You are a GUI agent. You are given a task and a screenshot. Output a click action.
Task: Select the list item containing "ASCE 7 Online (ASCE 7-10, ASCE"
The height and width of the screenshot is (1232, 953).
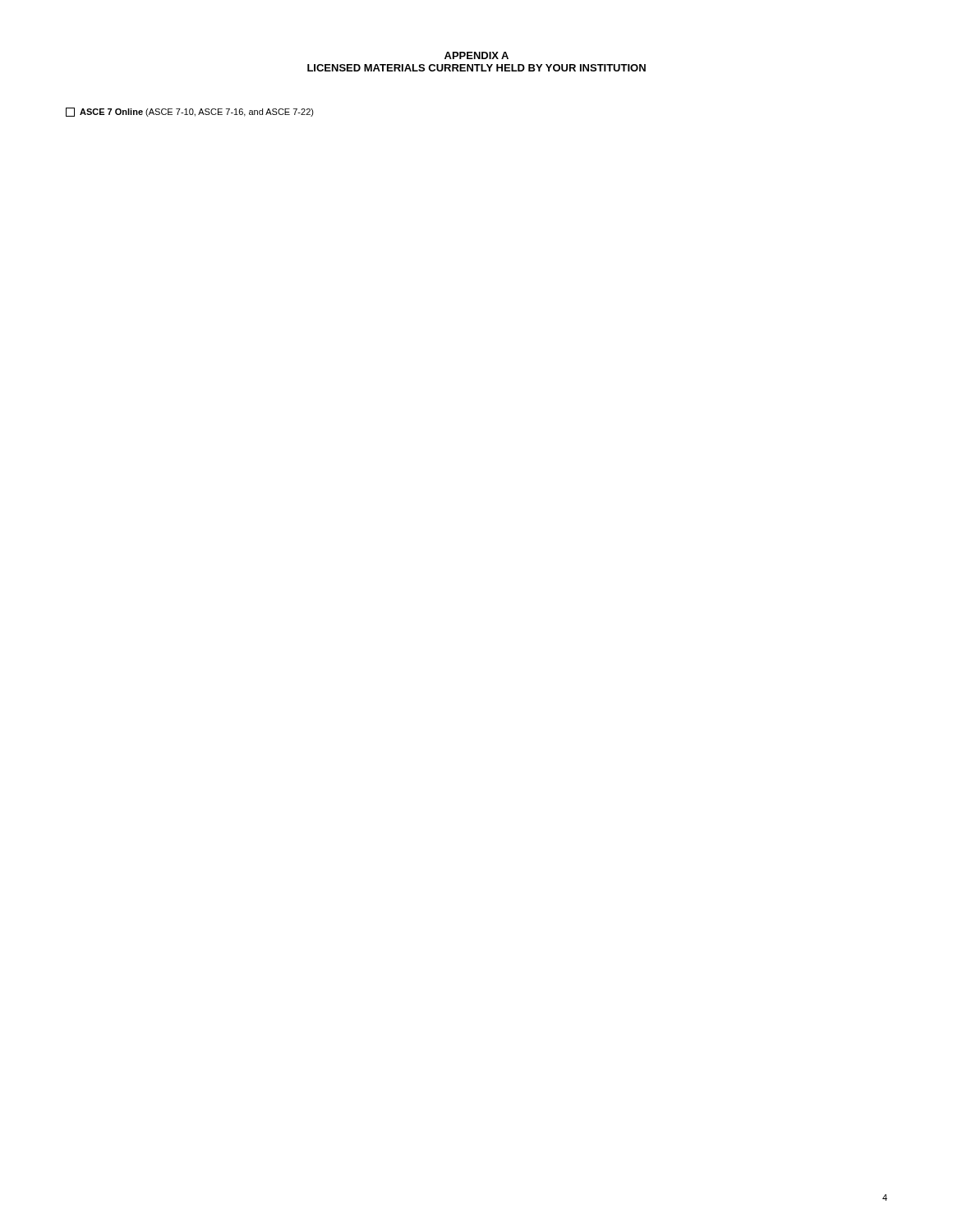[x=190, y=112]
